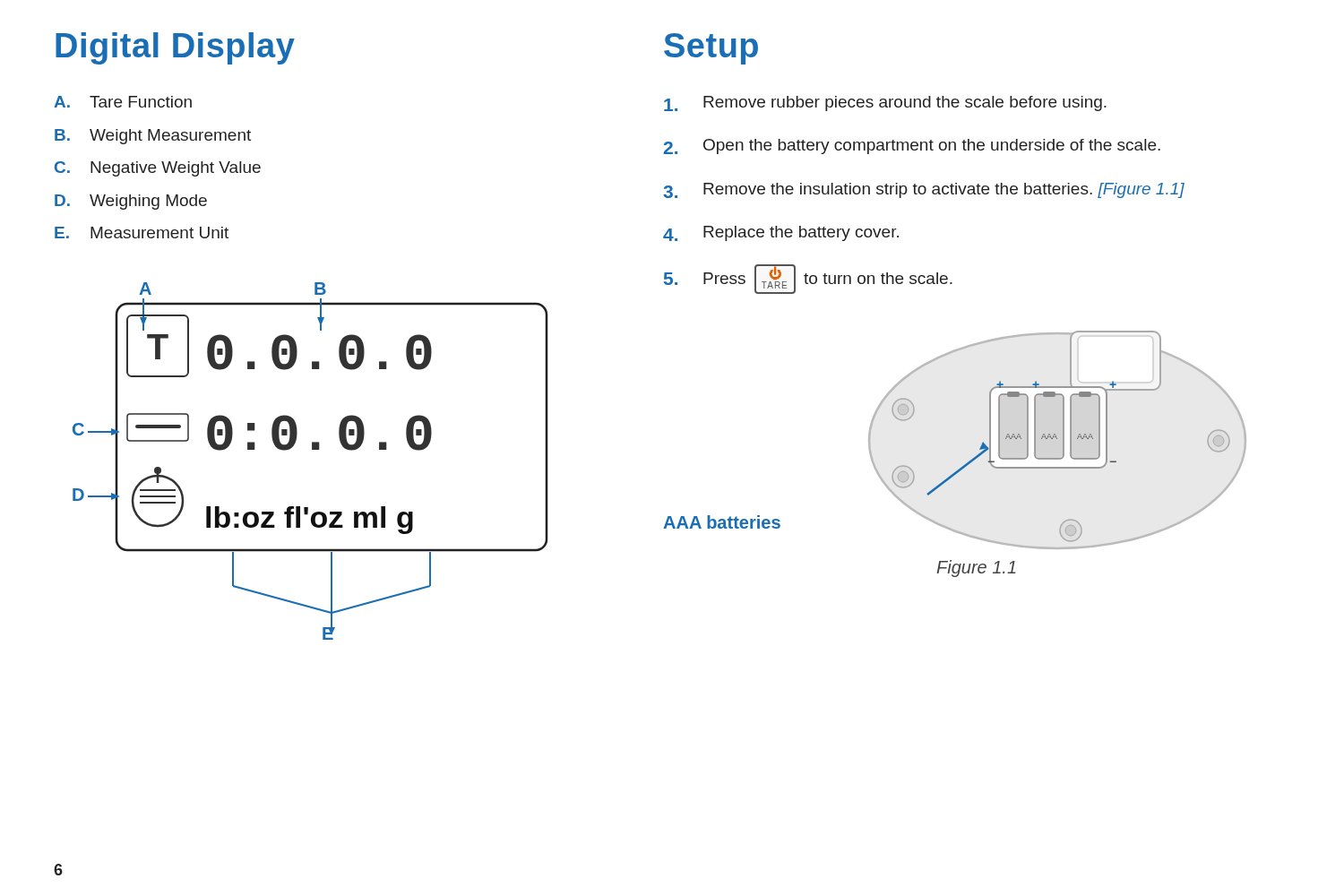Click the passage that begins "5. Press ⏻ TARE"
The image size is (1344, 896).
808,279
